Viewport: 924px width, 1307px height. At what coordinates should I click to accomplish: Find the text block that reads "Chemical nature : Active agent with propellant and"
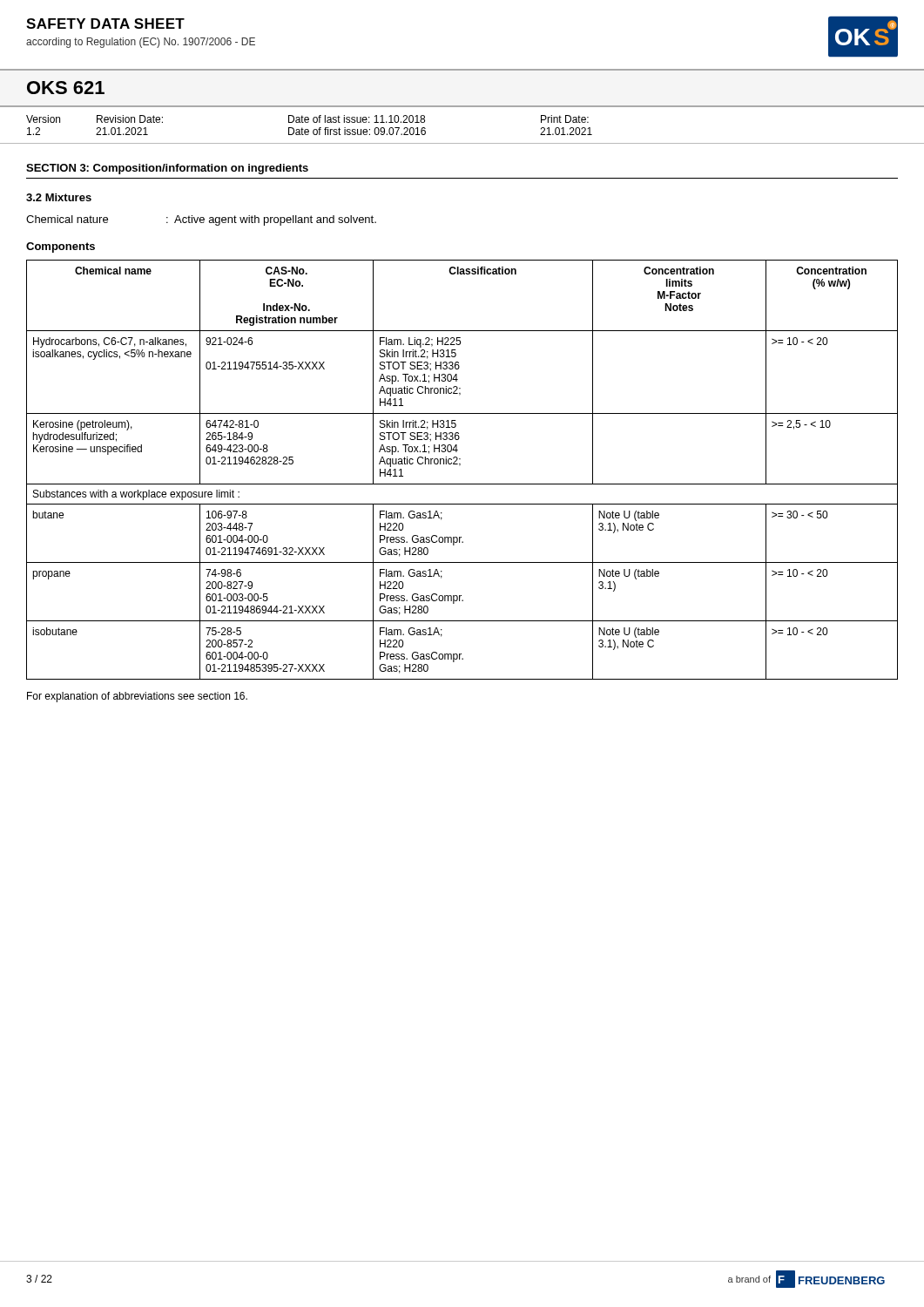[x=202, y=219]
